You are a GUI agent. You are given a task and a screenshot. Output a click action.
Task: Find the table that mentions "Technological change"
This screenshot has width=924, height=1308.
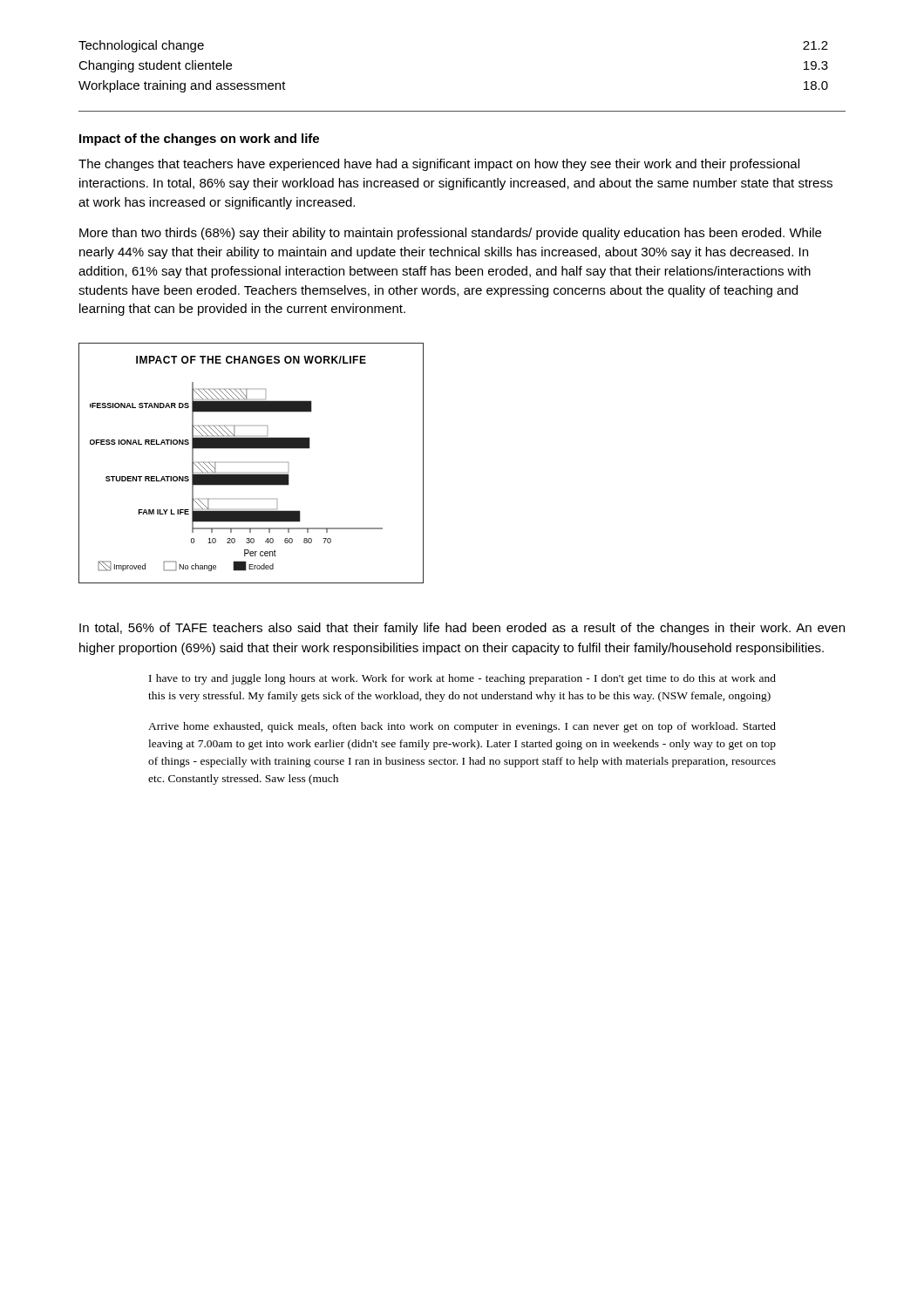[x=462, y=65]
